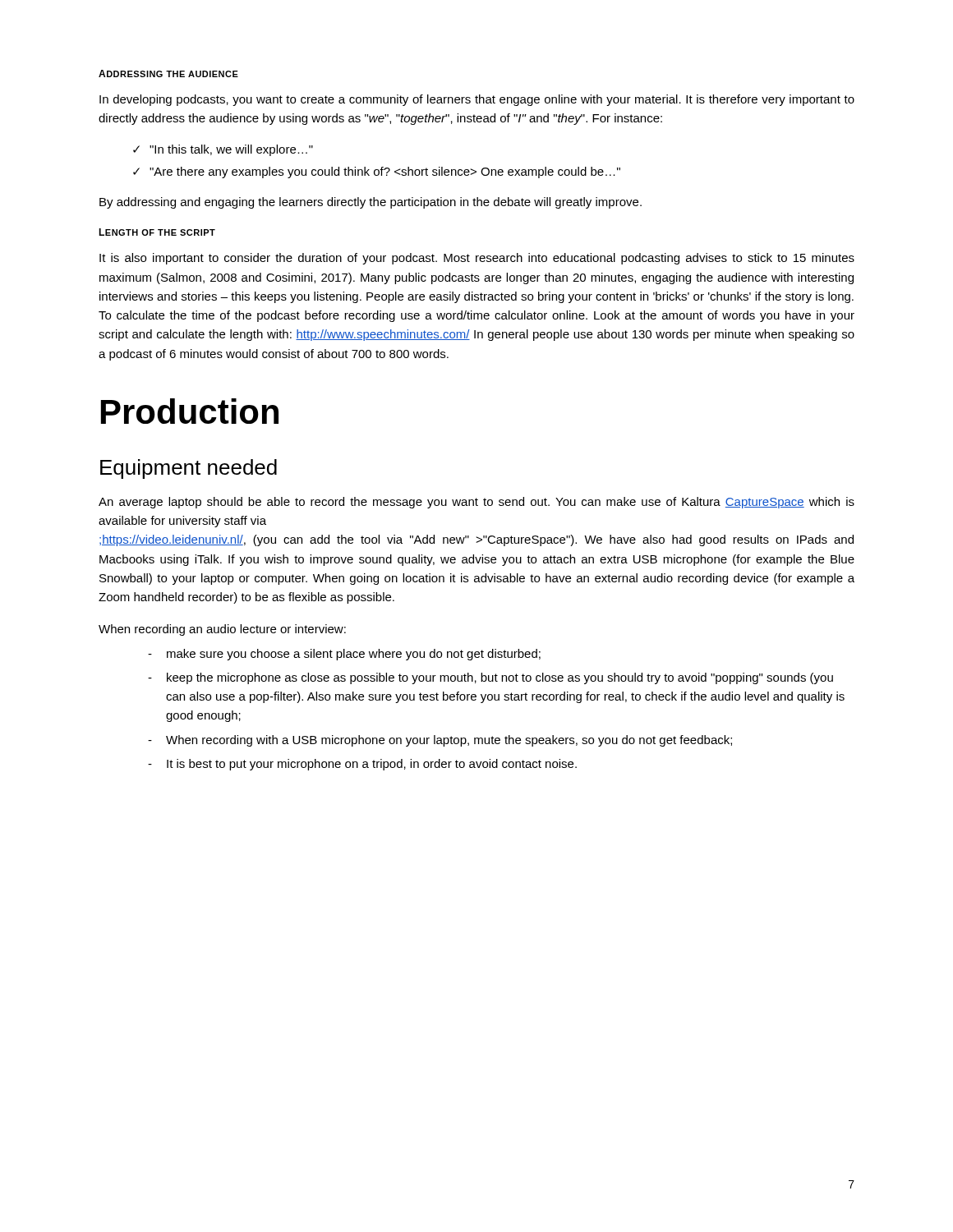The width and height of the screenshot is (953, 1232).
Task: Find the list item with the text "✓ "Are there any examples you could think"
Action: click(x=493, y=171)
